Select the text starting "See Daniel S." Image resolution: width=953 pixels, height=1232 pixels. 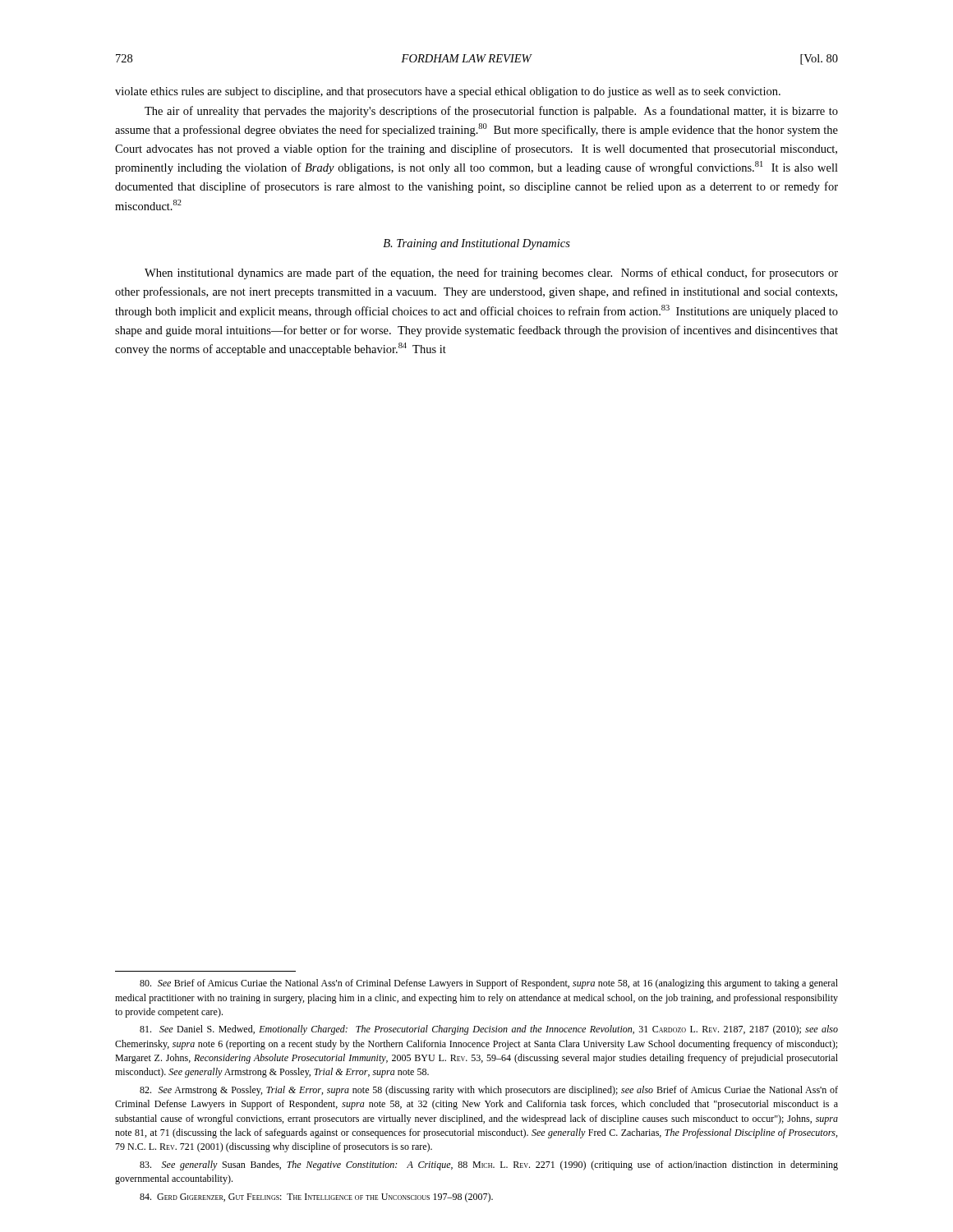tap(476, 1051)
